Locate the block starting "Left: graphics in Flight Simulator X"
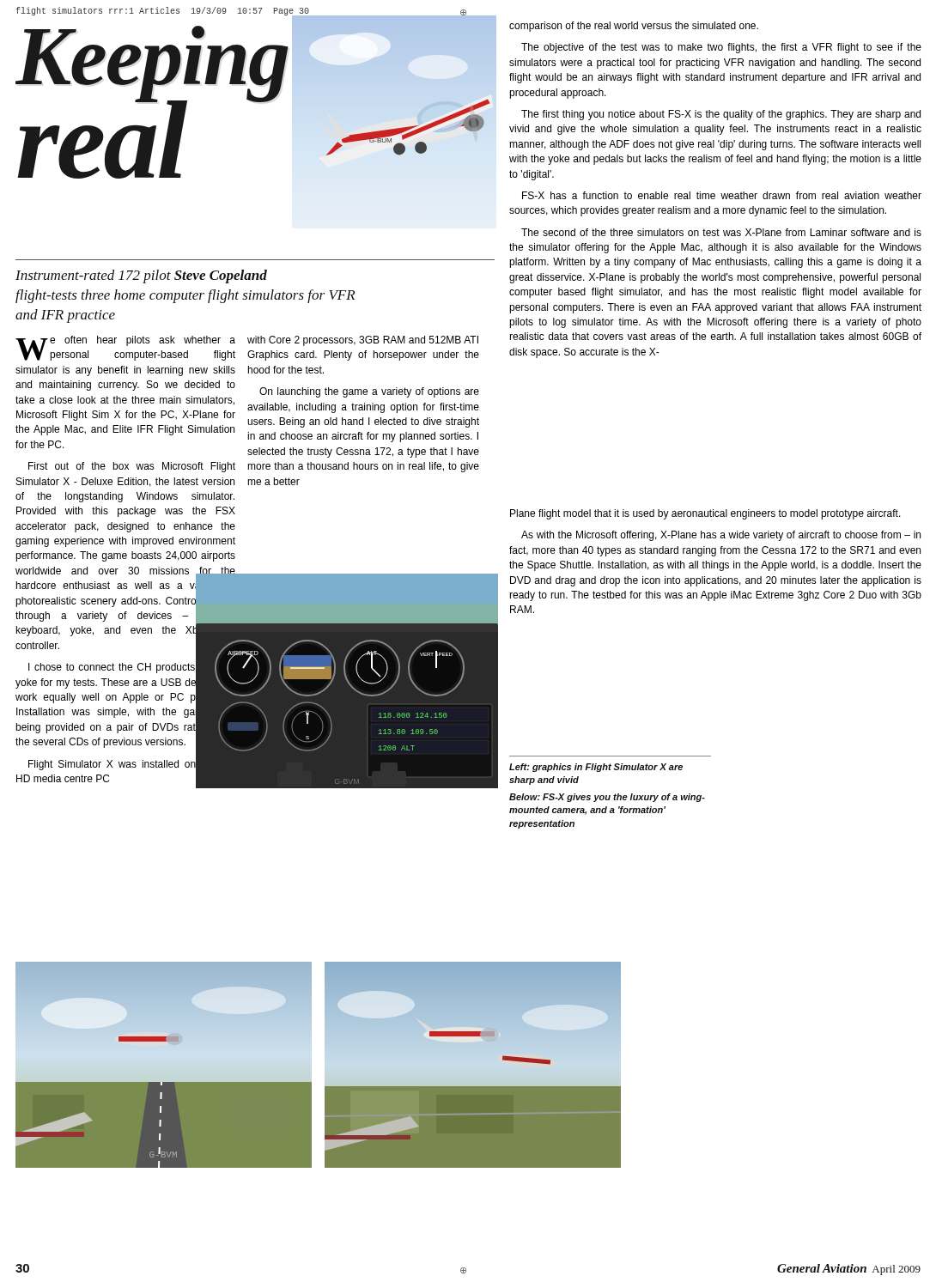Screen dimensions: 1288x936 [x=610, y=796]
